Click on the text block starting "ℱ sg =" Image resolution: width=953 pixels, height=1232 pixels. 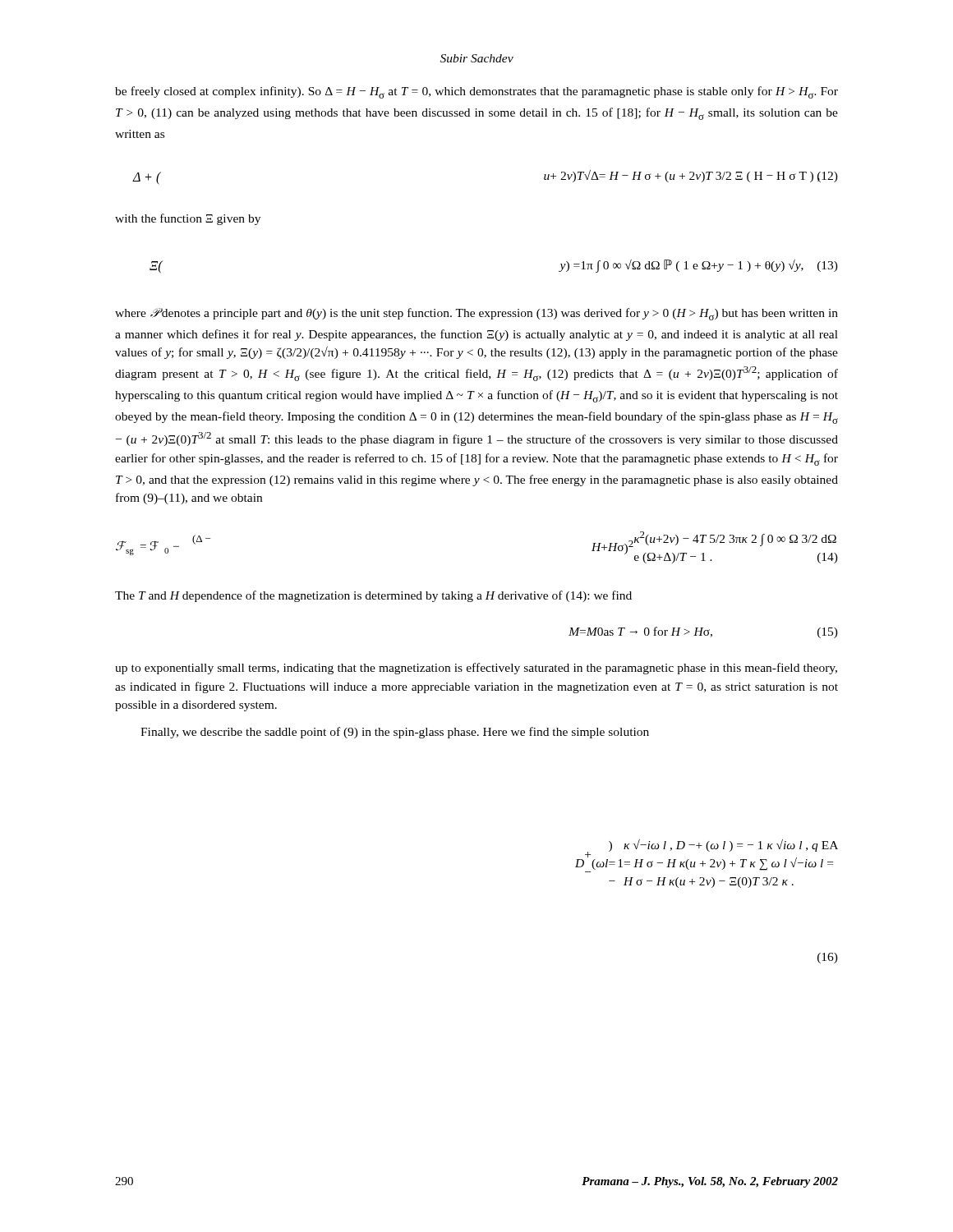[166, 548]
